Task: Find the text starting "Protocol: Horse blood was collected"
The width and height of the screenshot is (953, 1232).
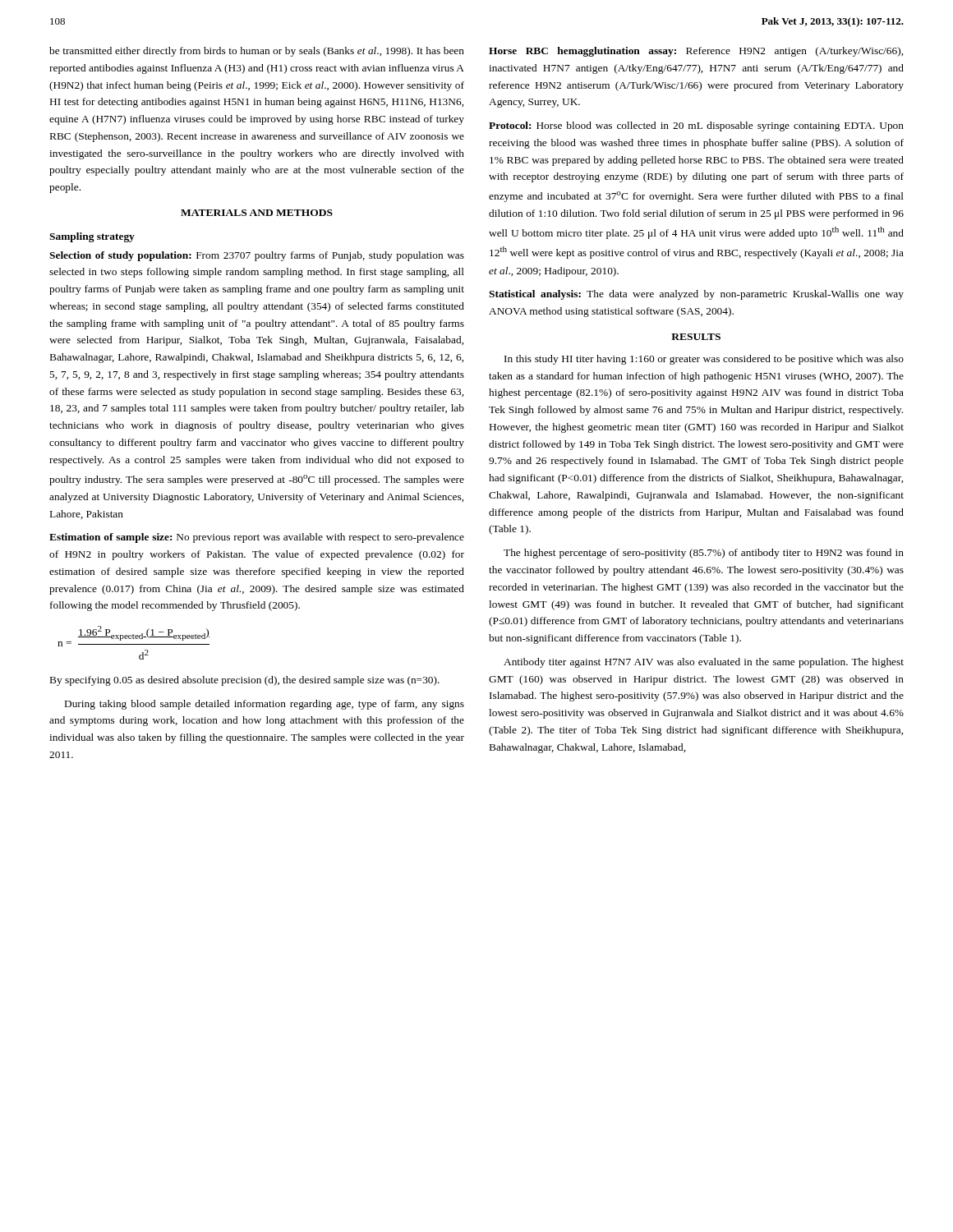Action: (x=696, y=199)
